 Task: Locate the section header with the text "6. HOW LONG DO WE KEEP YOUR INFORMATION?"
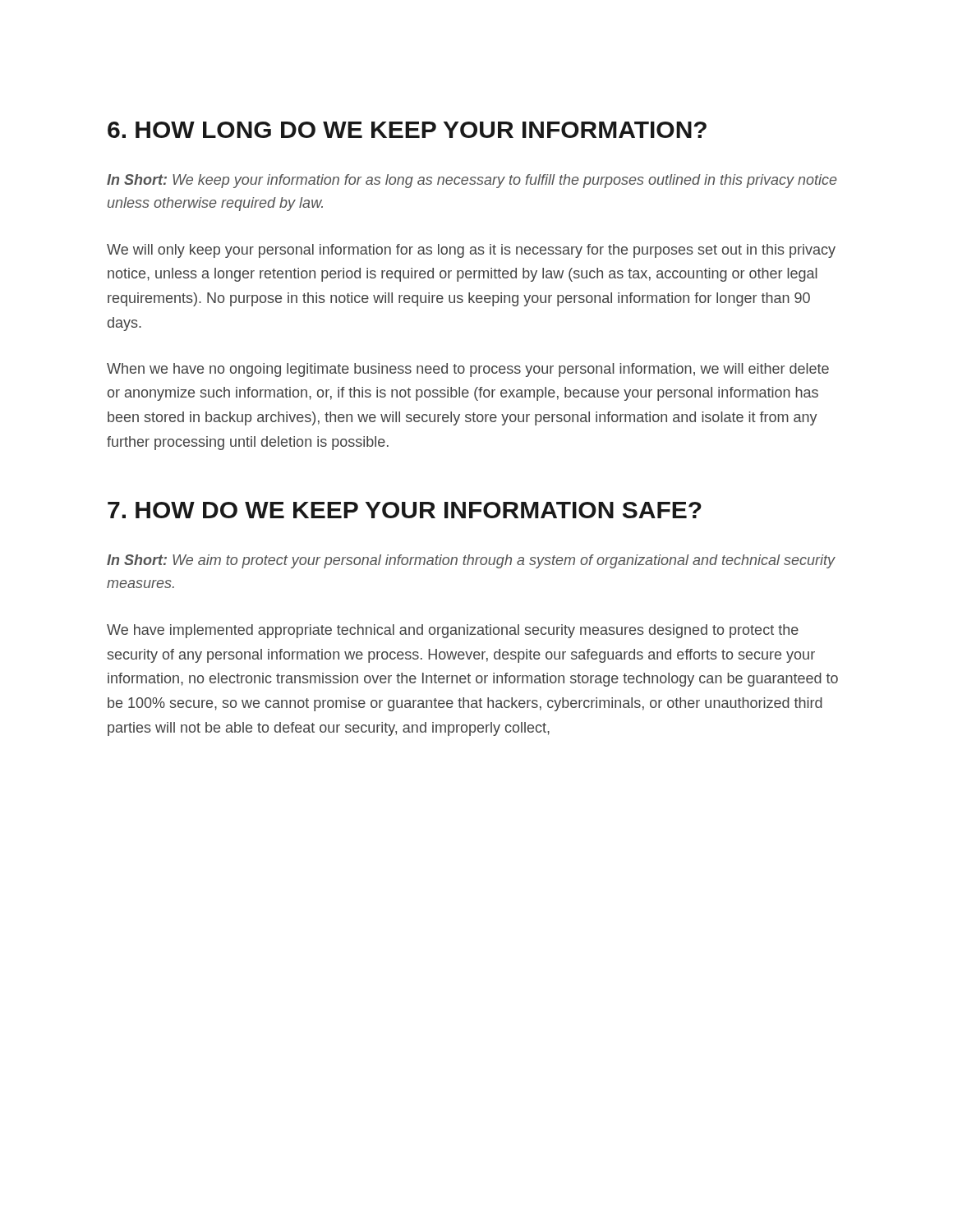pos(407,129)
